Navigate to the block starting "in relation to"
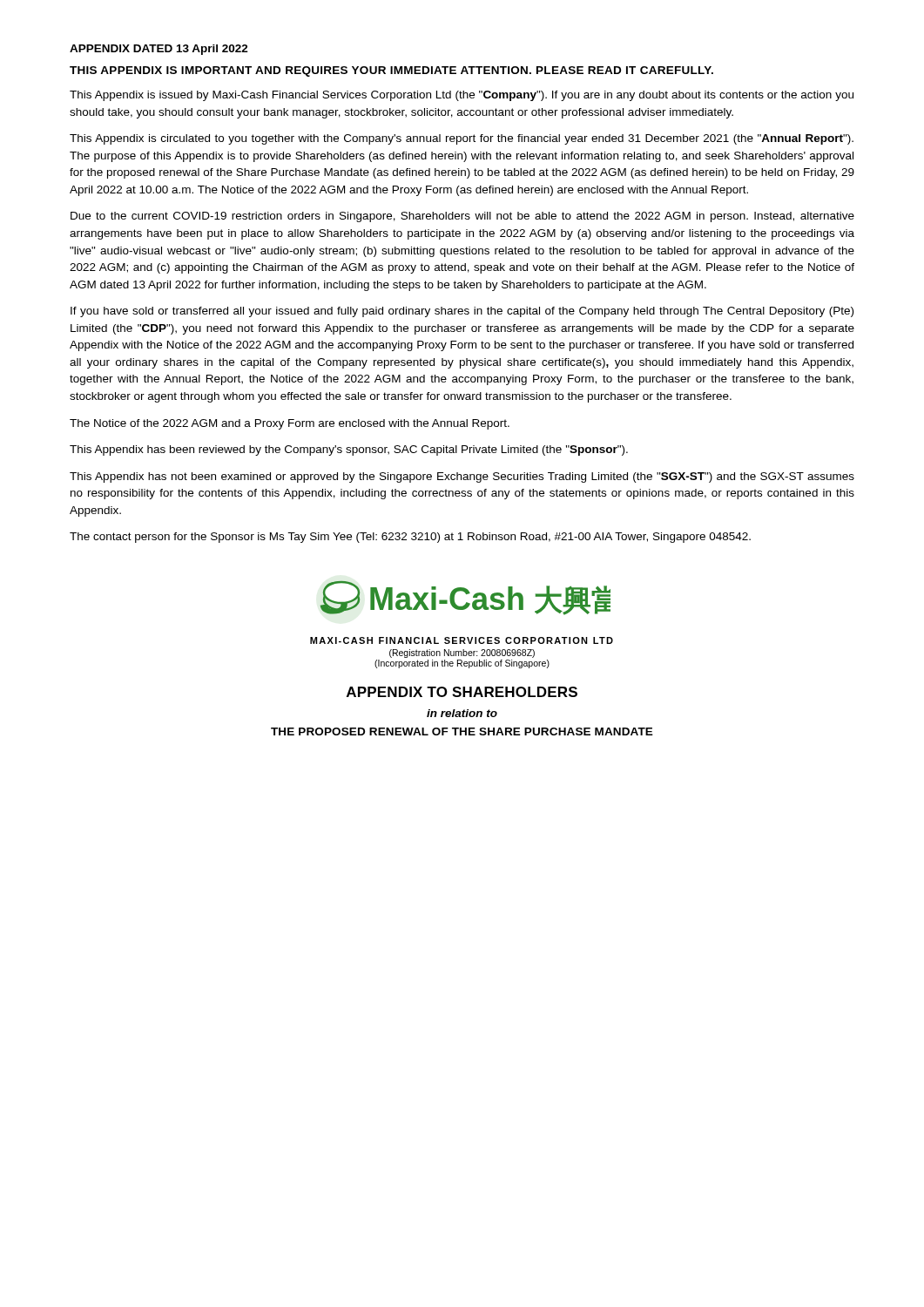The image size is (924, 1307). click(x=462, y=713)
